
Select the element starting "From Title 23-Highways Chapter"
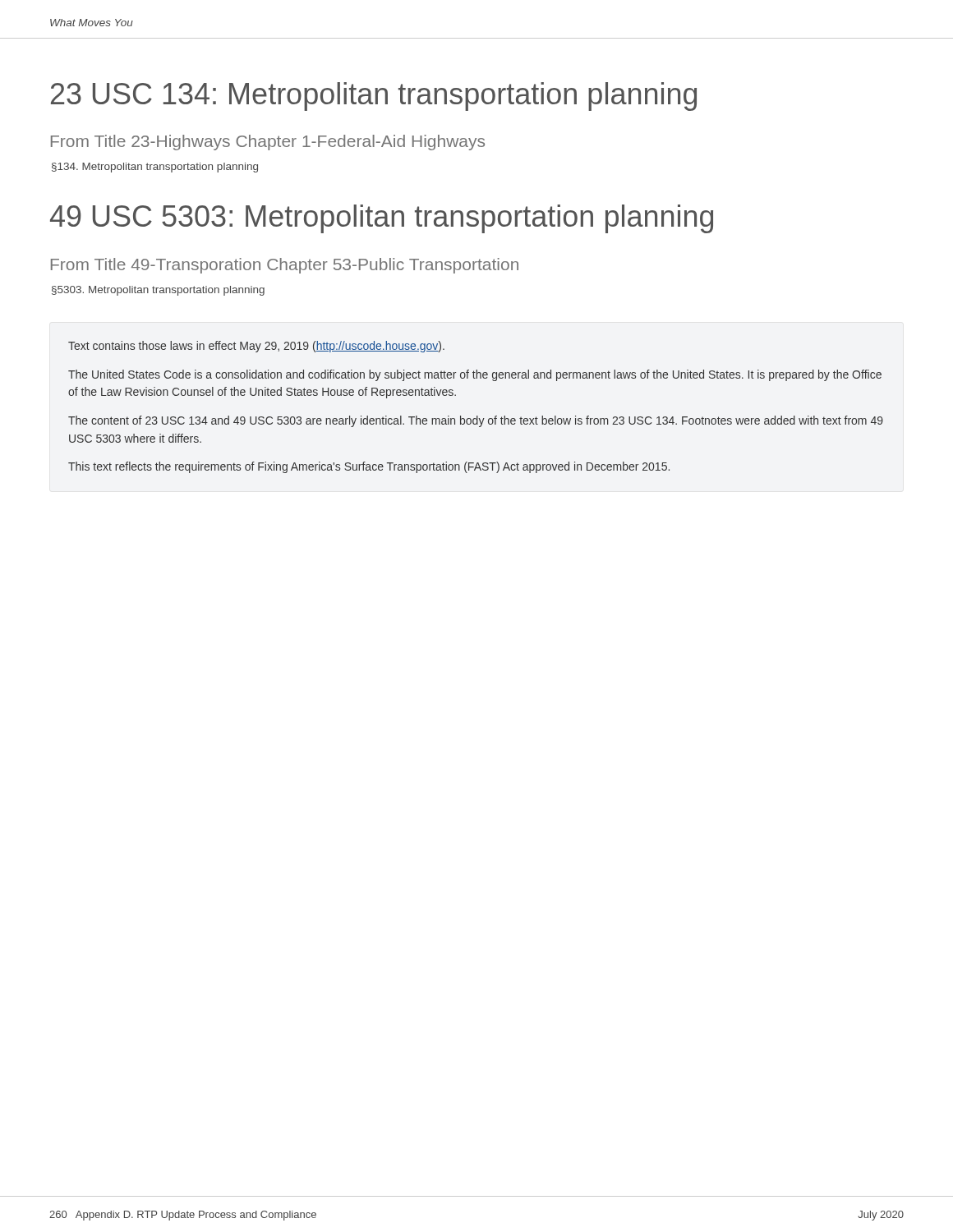pyautogui.click(x=267, y=141)
